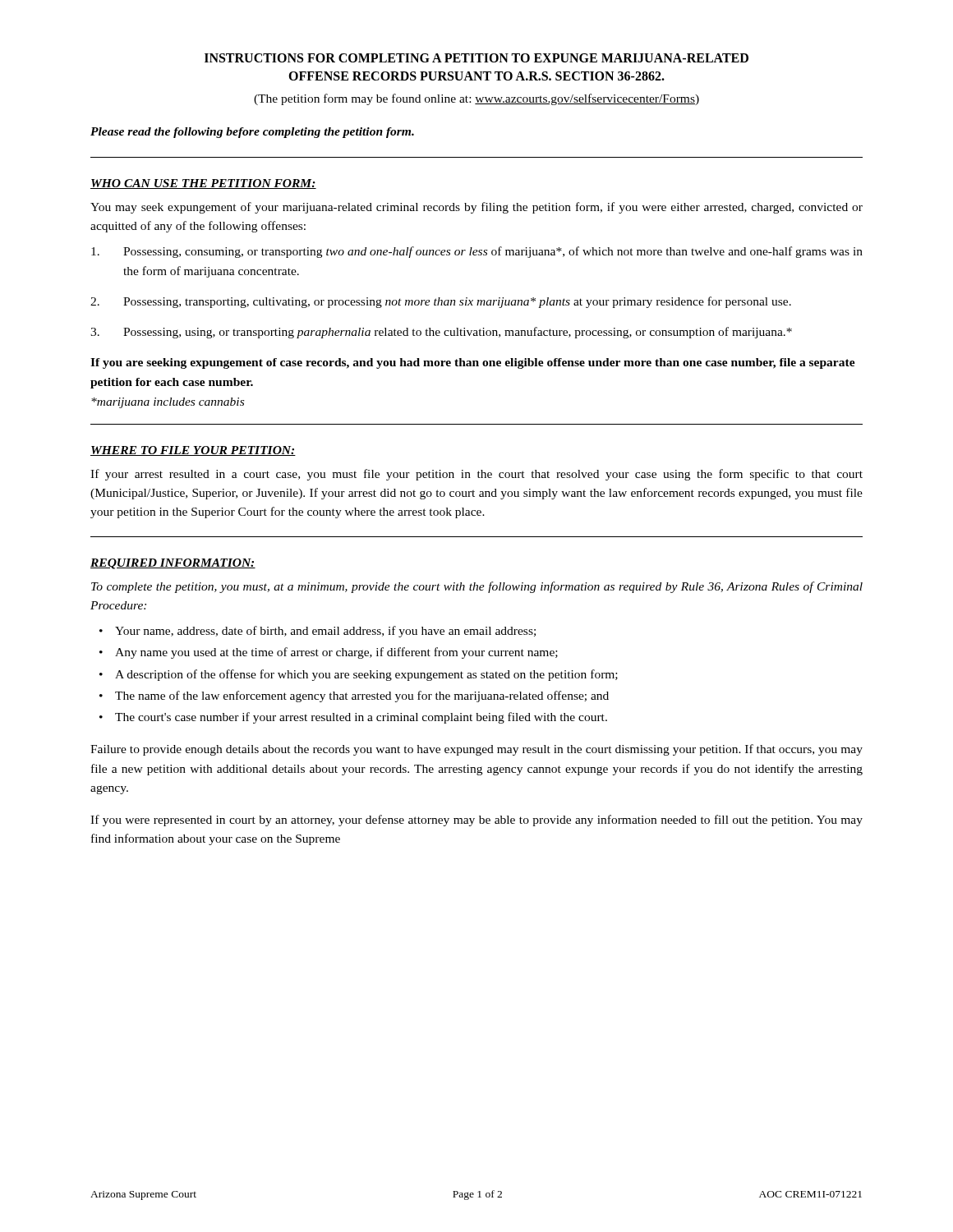Click on the text block starting "marijuana includes cannabis"
Screen dimensions: 1232x953
(167, 401)
